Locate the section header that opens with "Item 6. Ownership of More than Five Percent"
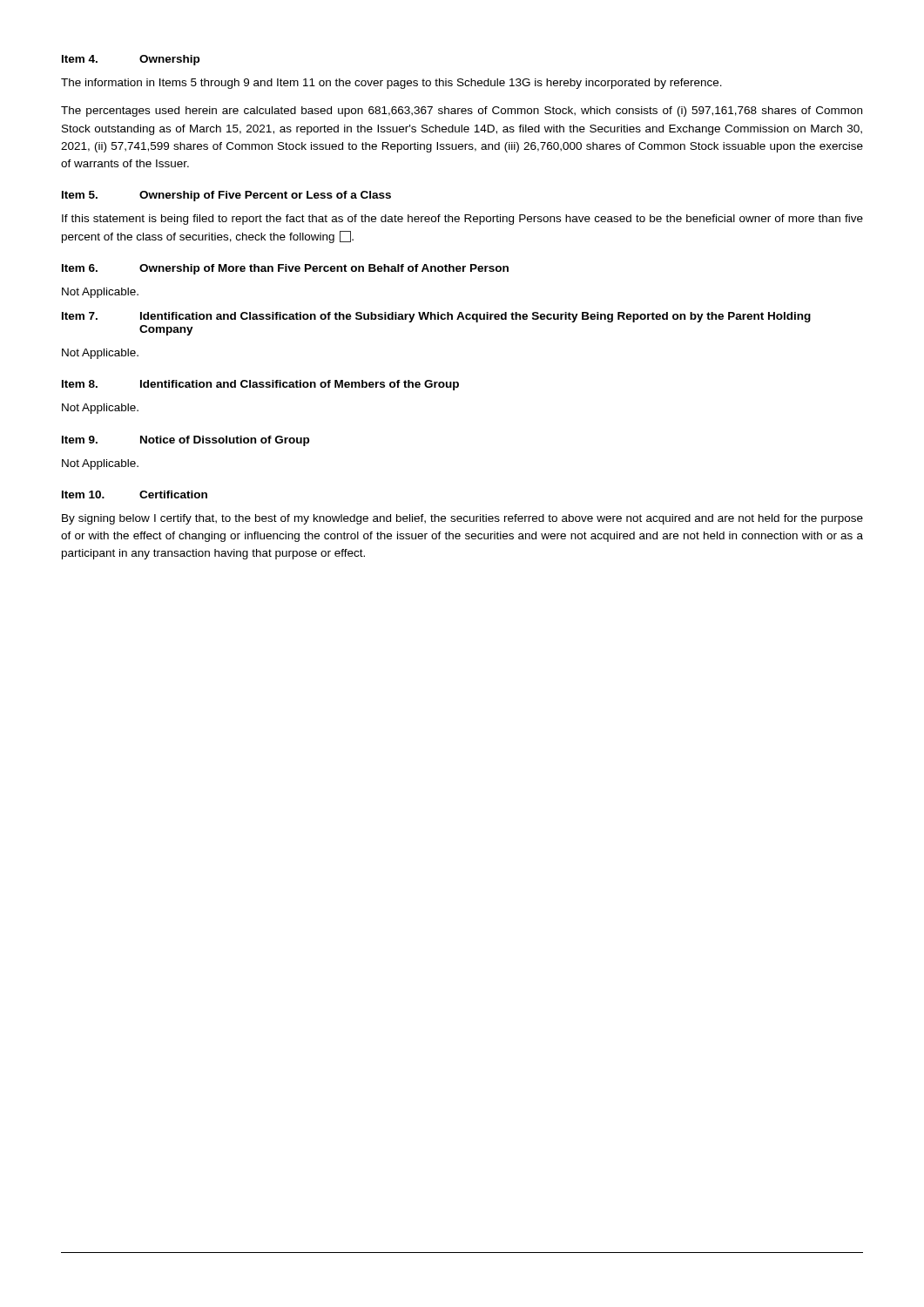 pyautogui.click(x=285, y=268)
